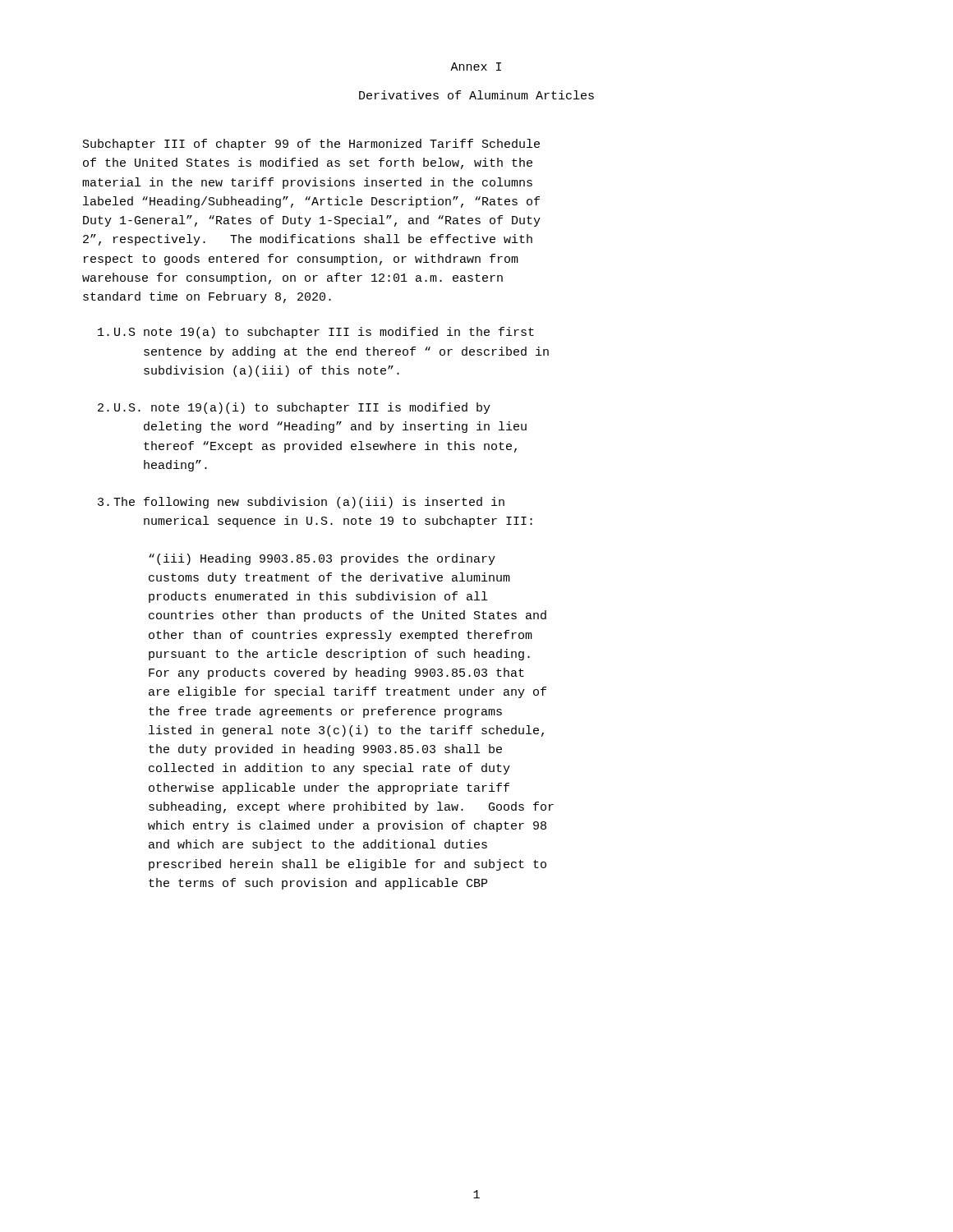The image size is (953, 1232).
Task: Point to the block beginning "2. U.S. note 19(a)(i)"
Action: coord(476,437)
